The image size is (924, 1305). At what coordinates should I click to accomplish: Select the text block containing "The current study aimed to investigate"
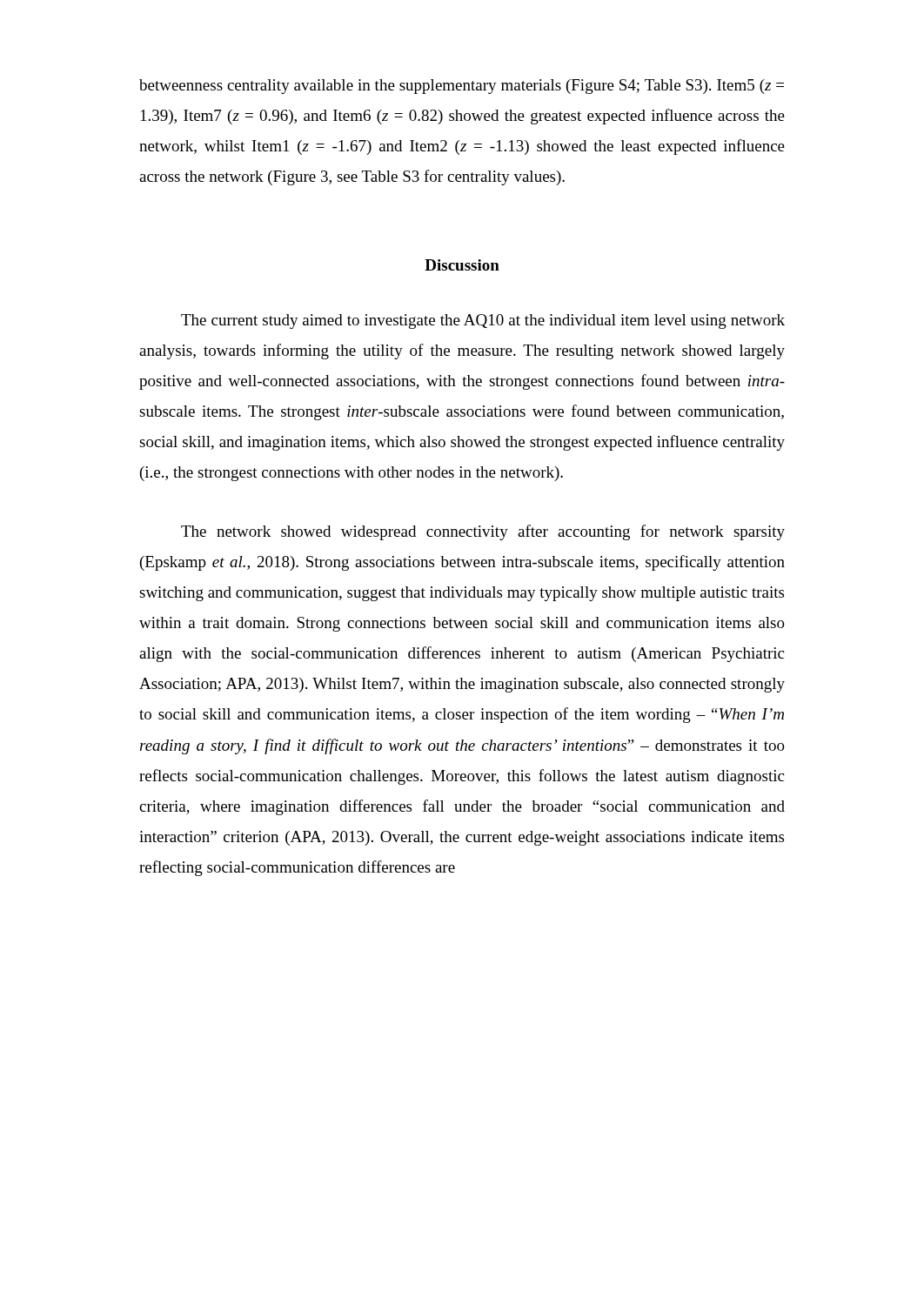coord(462,396)
